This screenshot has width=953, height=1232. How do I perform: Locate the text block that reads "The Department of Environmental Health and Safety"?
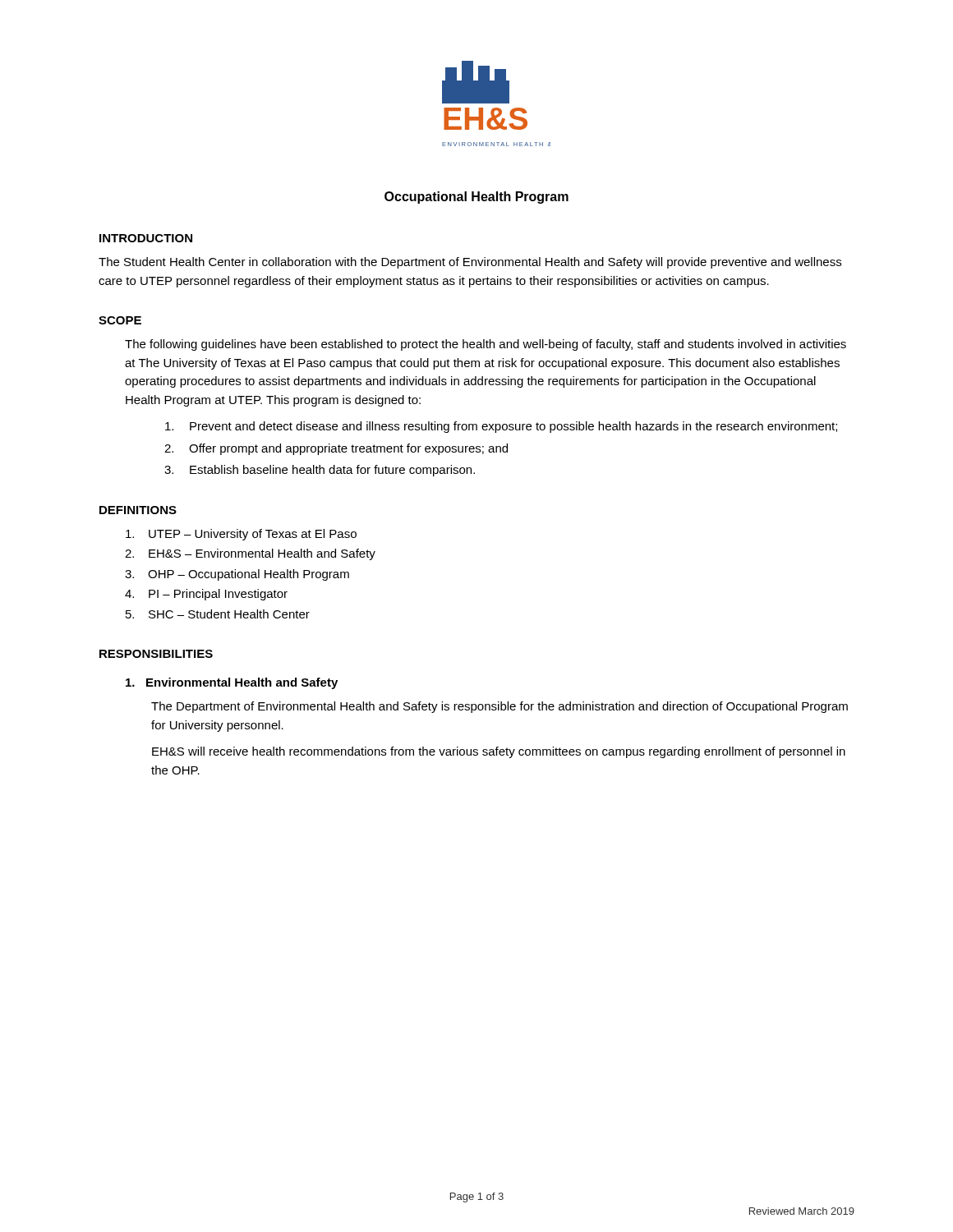500,715
